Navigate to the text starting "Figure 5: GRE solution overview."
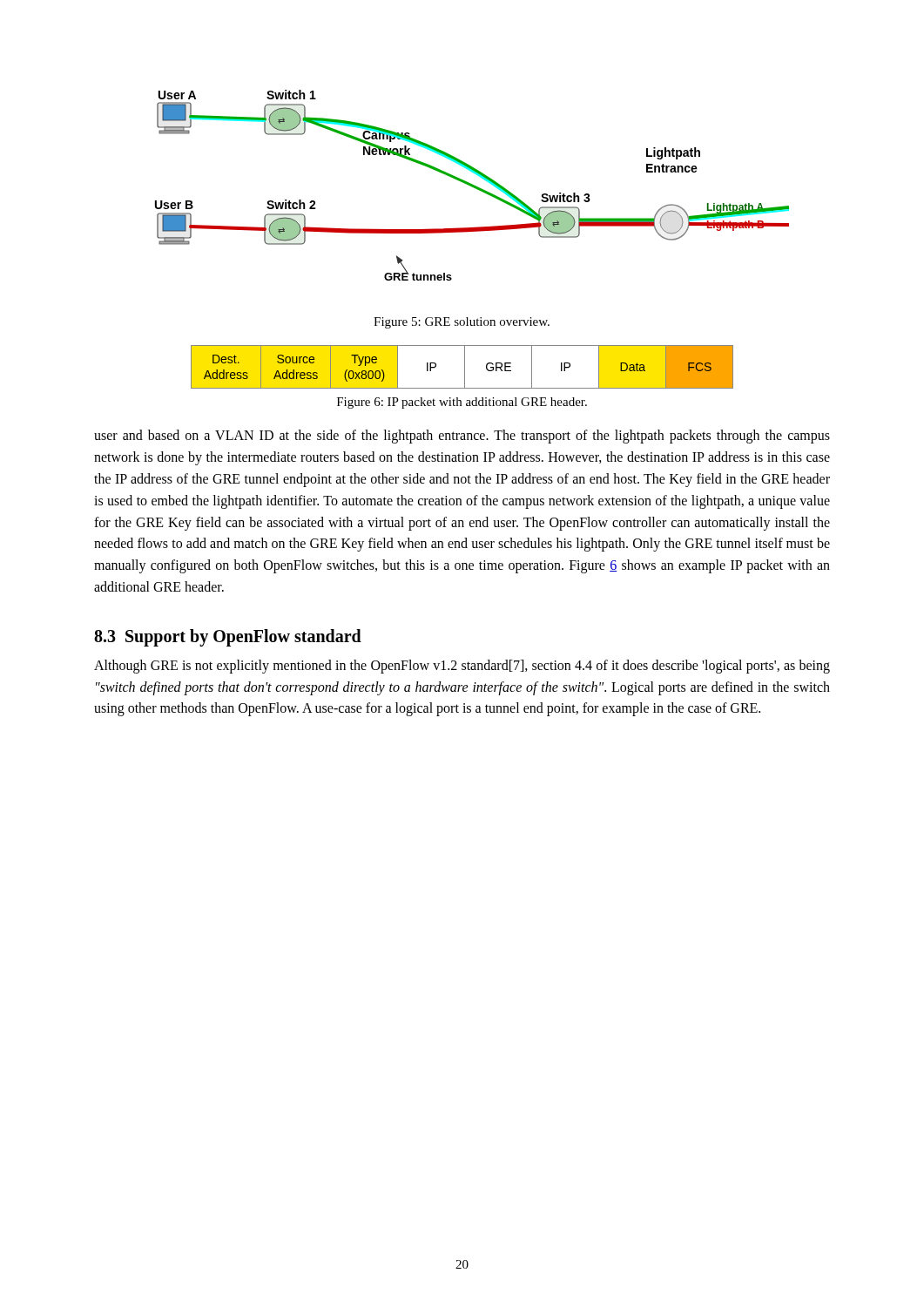The image size is (924, 1307). click(x=462, y=322)
